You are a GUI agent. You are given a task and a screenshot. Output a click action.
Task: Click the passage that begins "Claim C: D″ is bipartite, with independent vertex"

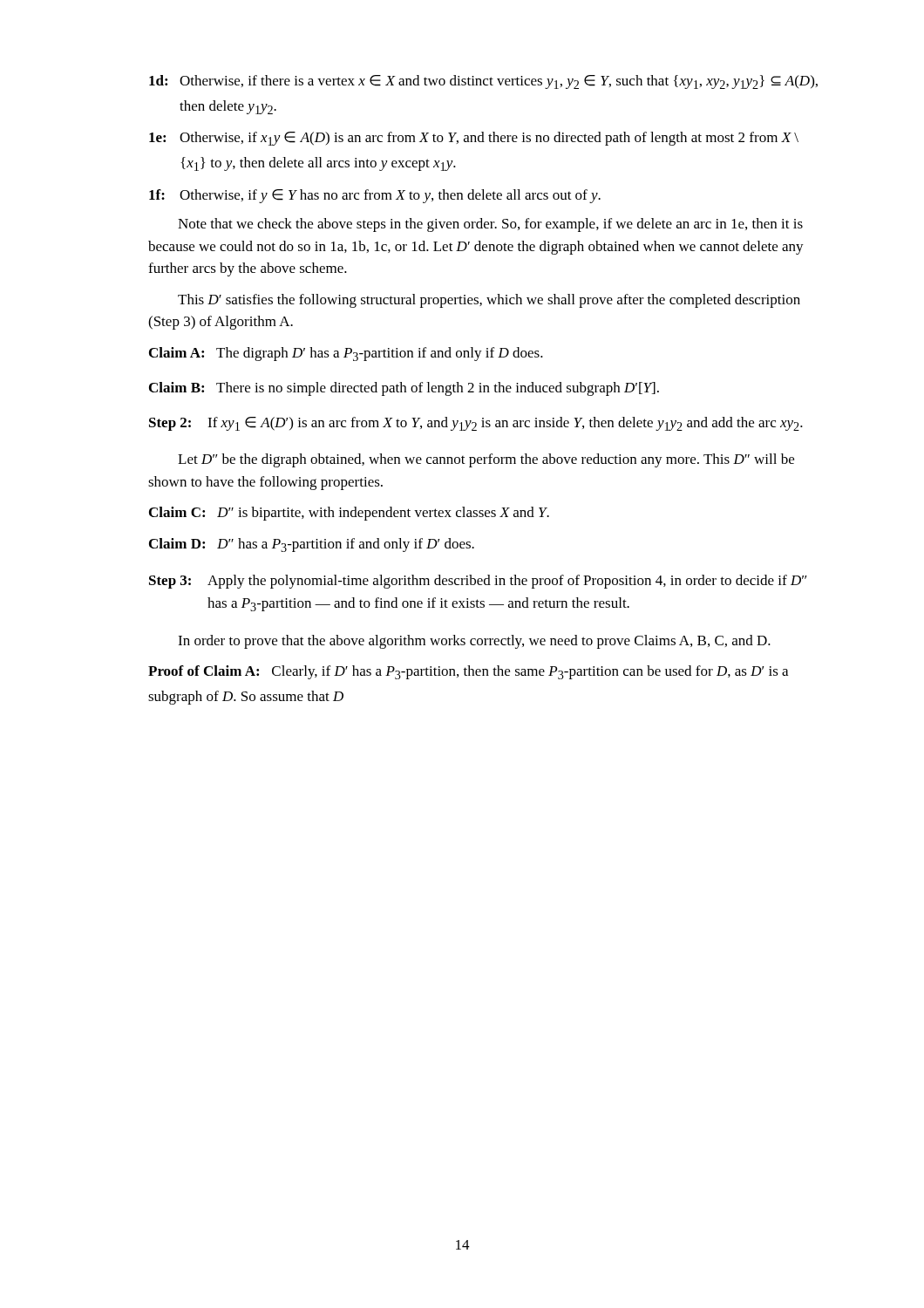484,513
